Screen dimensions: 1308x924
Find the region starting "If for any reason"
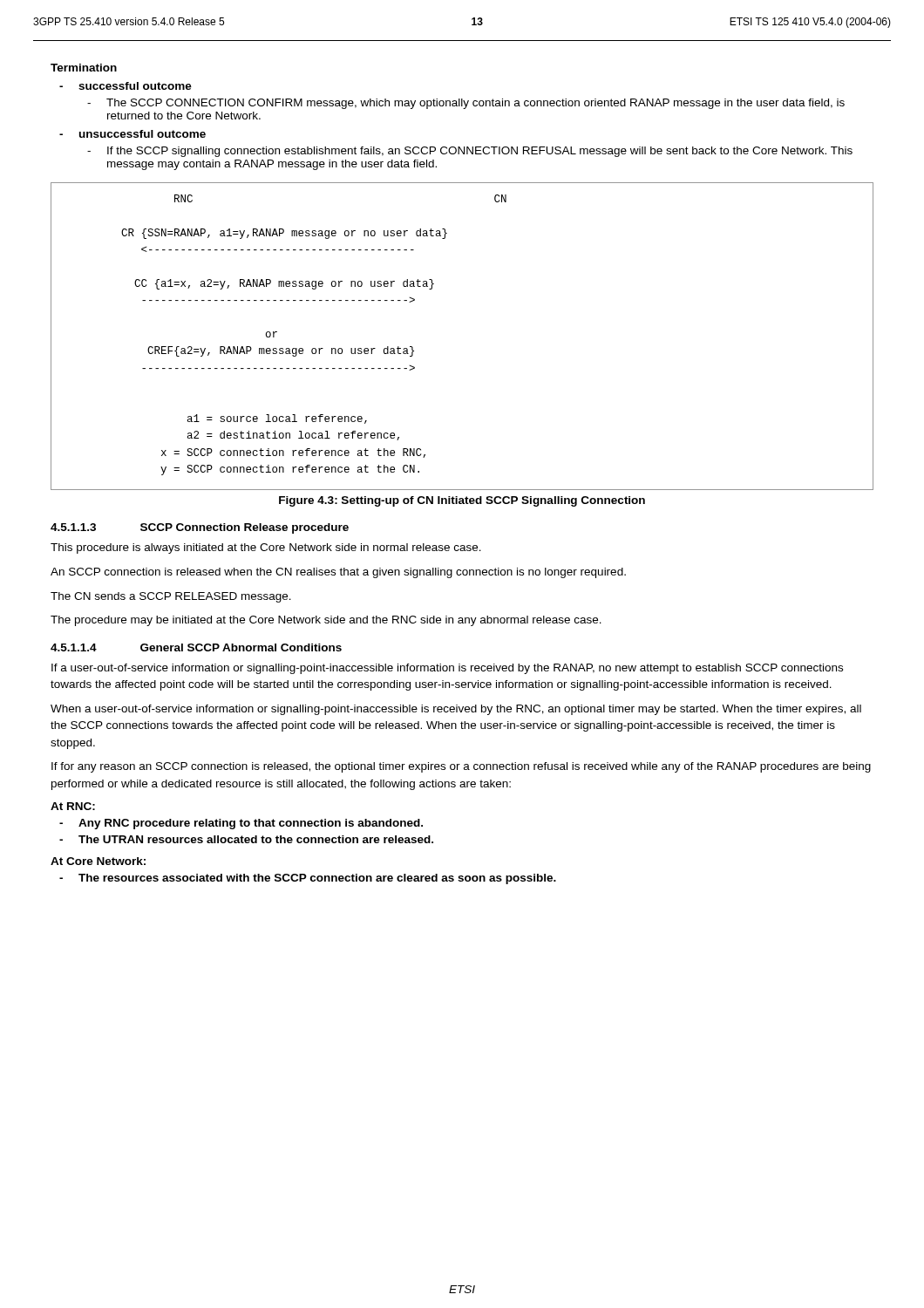[461, 775]
